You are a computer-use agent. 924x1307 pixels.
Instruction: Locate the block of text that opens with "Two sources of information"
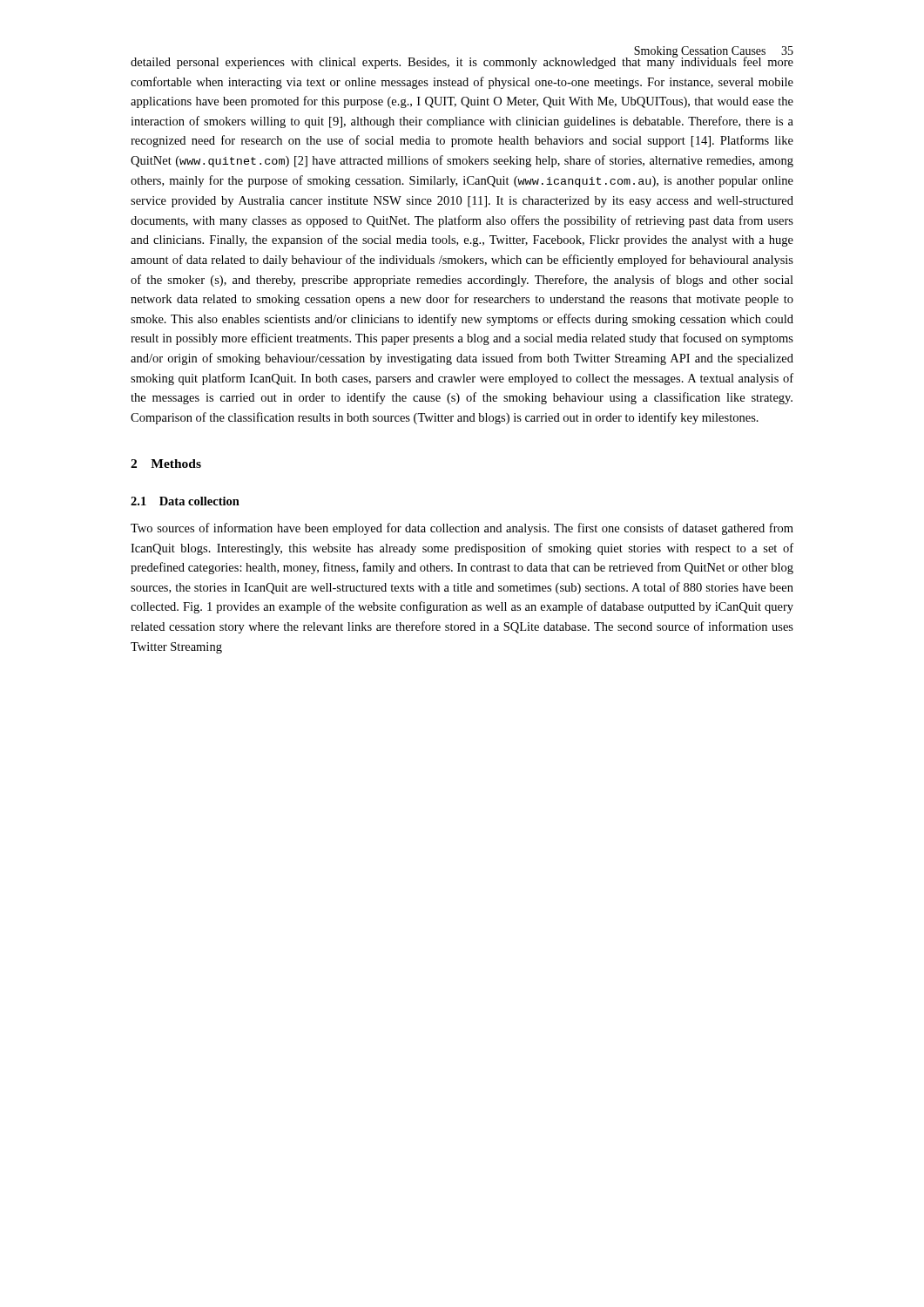(462, 587)
